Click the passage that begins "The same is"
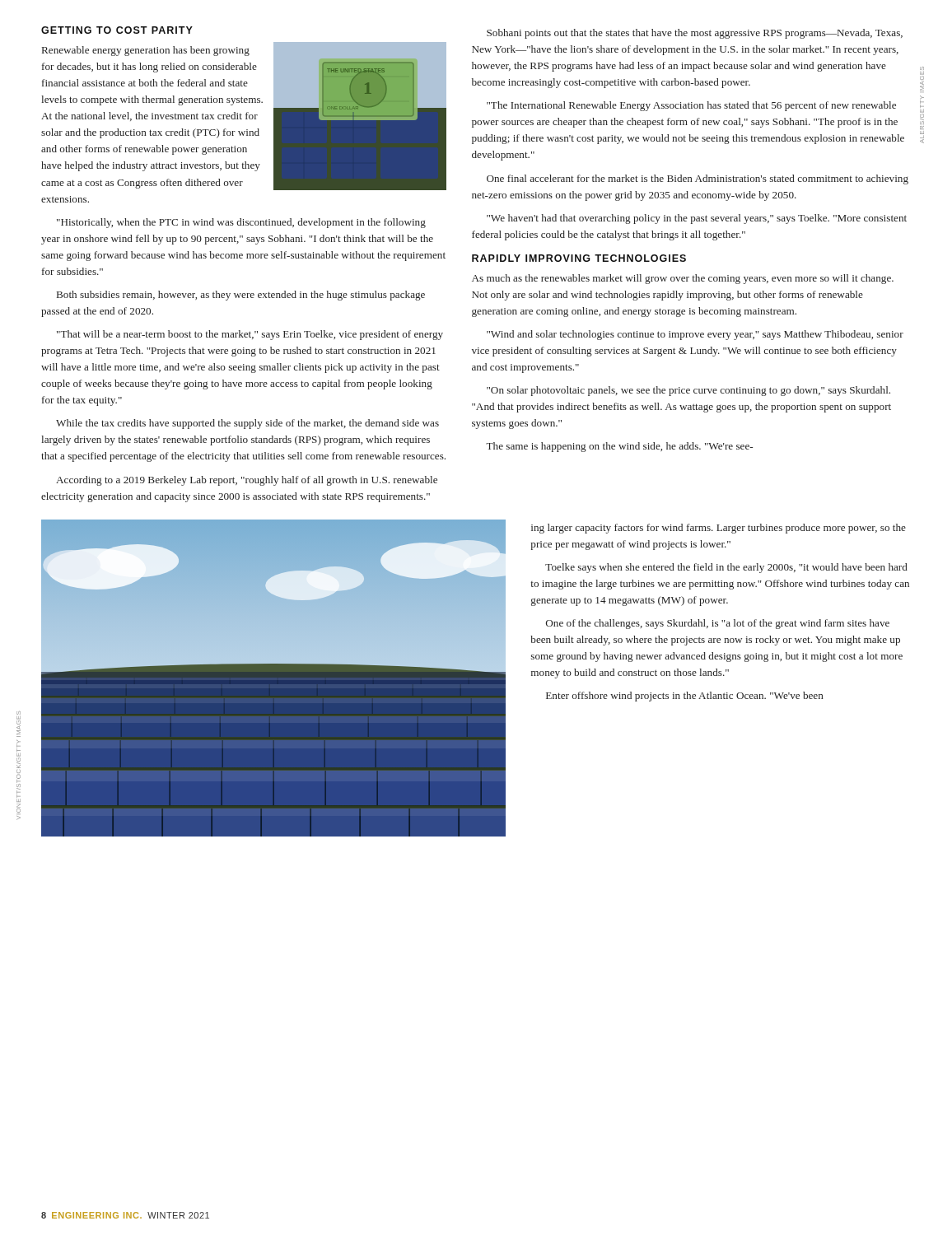Viewport: 952px width, 1235px height. [x=691, y=447]
